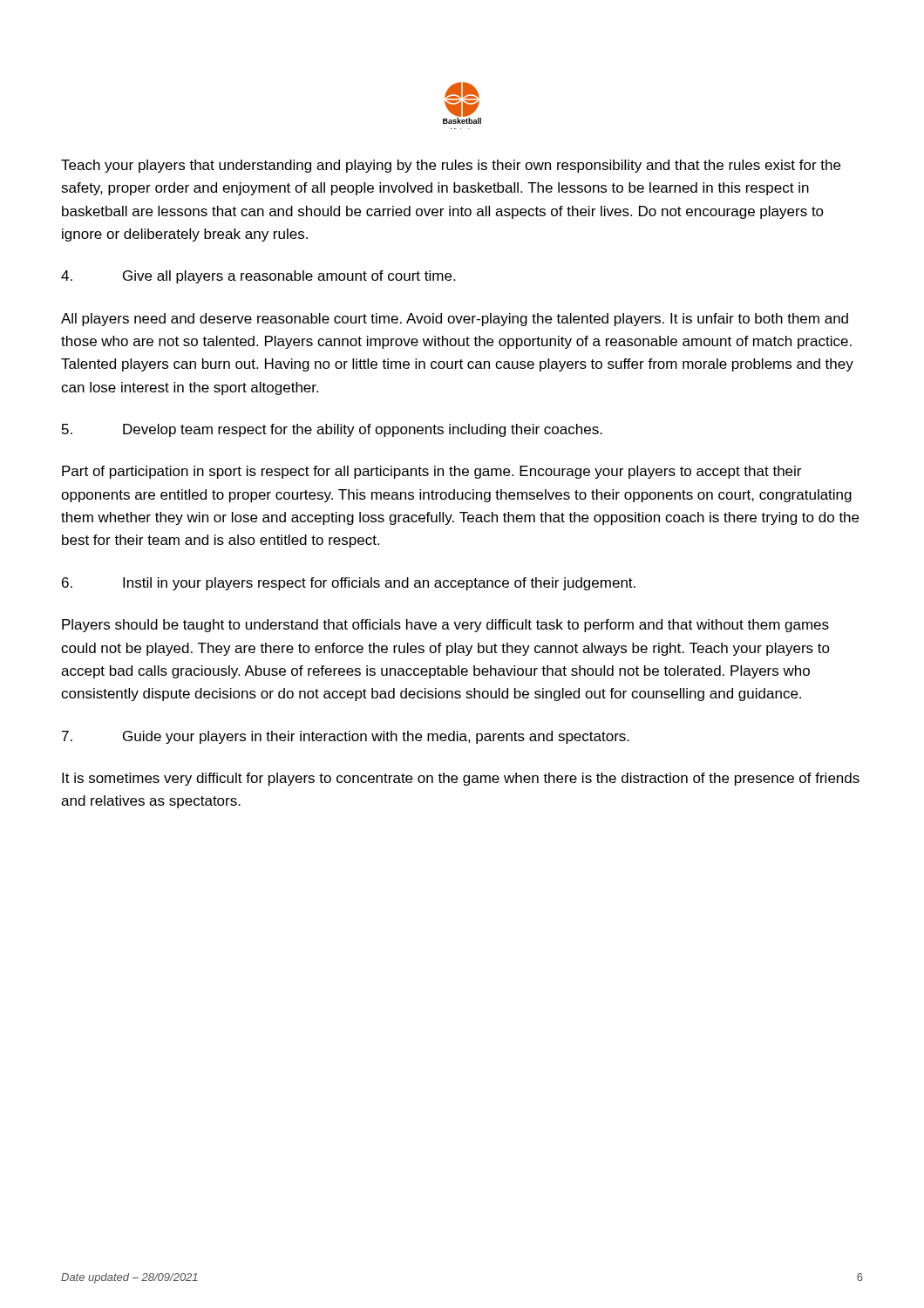Find the element starting "5. Develop team respect"

(462, 430)
